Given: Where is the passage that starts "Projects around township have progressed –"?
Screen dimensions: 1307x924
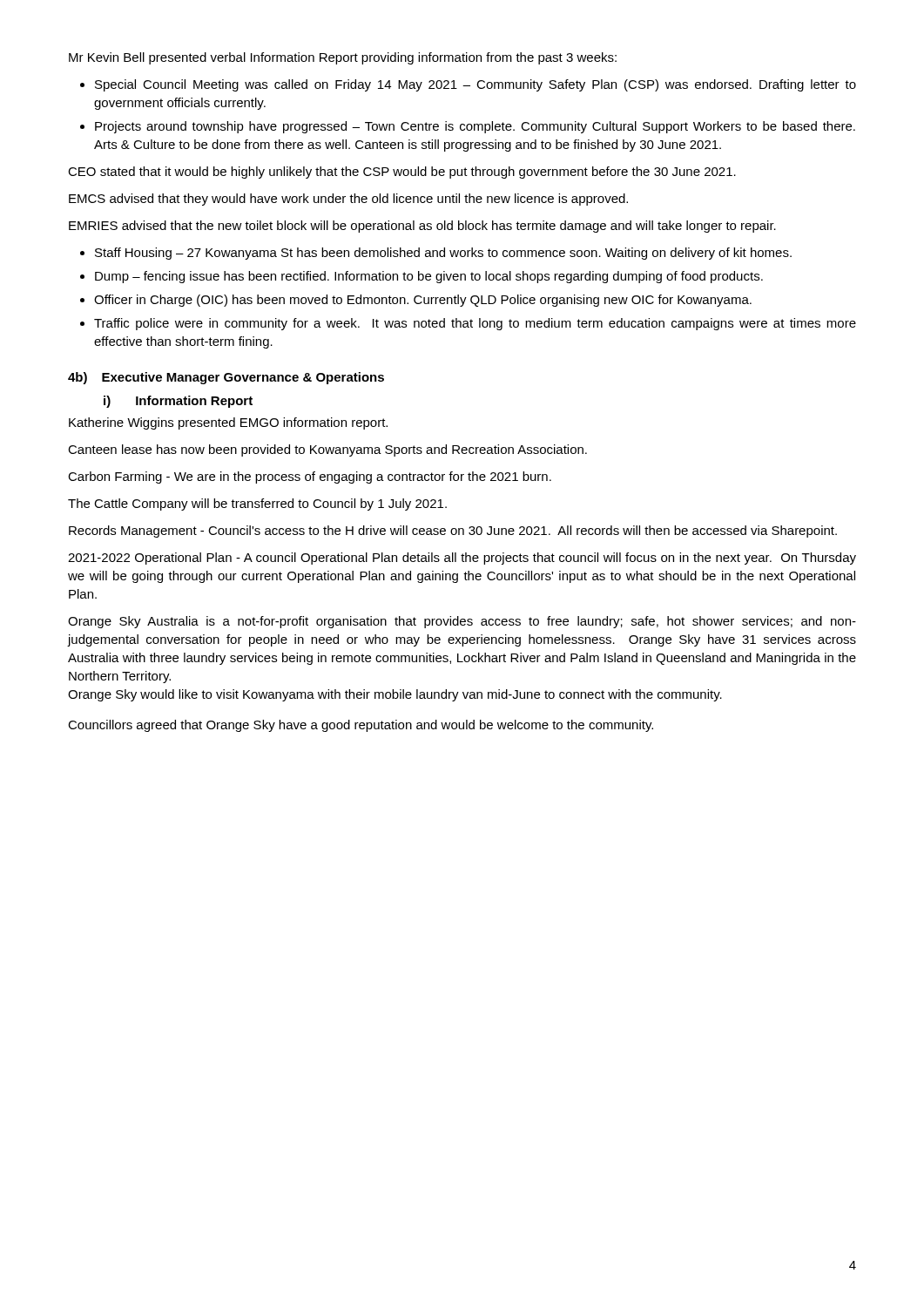Looking at the screenshot, I should (x=475, y=135).
